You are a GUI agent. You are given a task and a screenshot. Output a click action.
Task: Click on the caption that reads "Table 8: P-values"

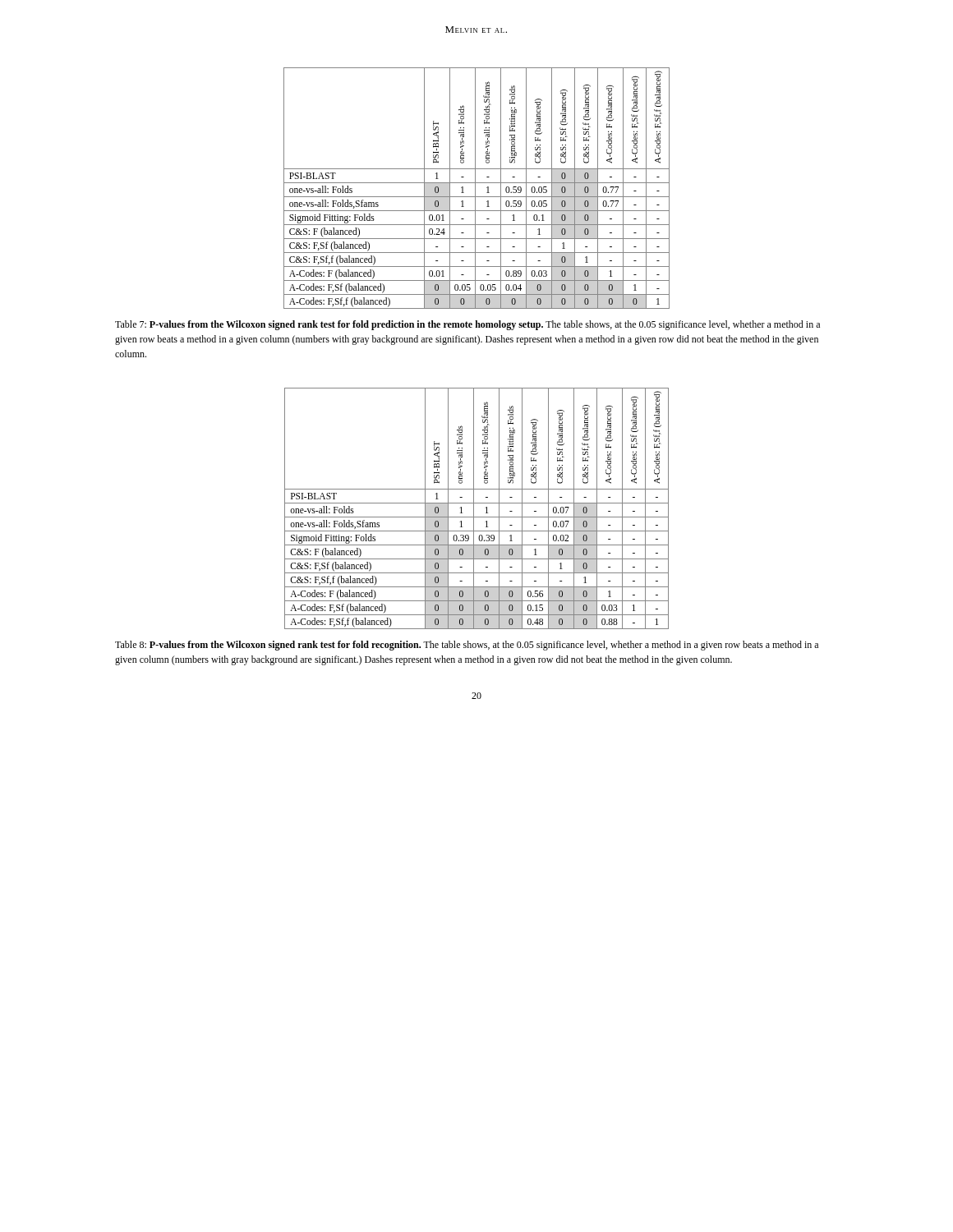(467, 652)
